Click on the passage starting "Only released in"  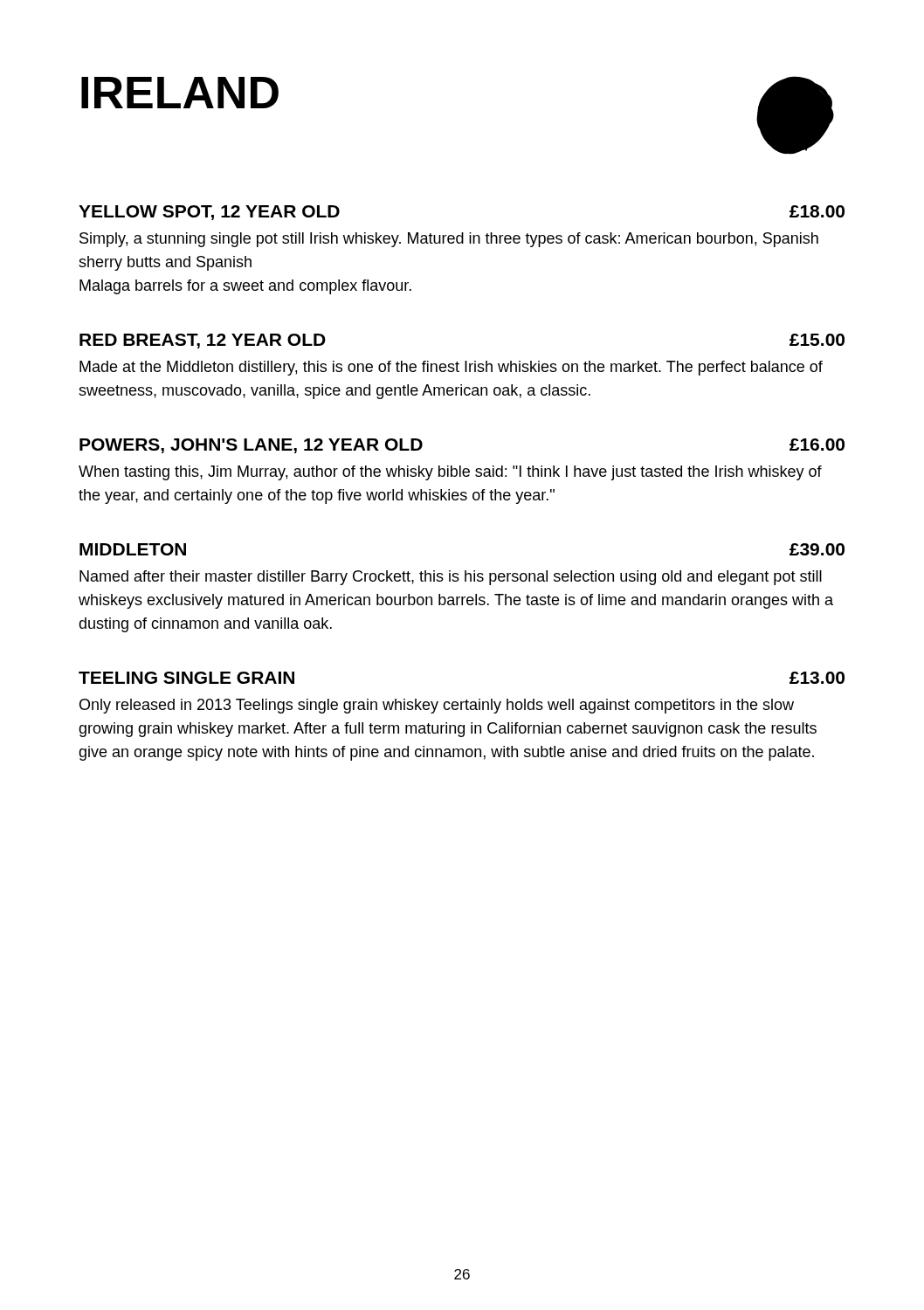[448, 728]
